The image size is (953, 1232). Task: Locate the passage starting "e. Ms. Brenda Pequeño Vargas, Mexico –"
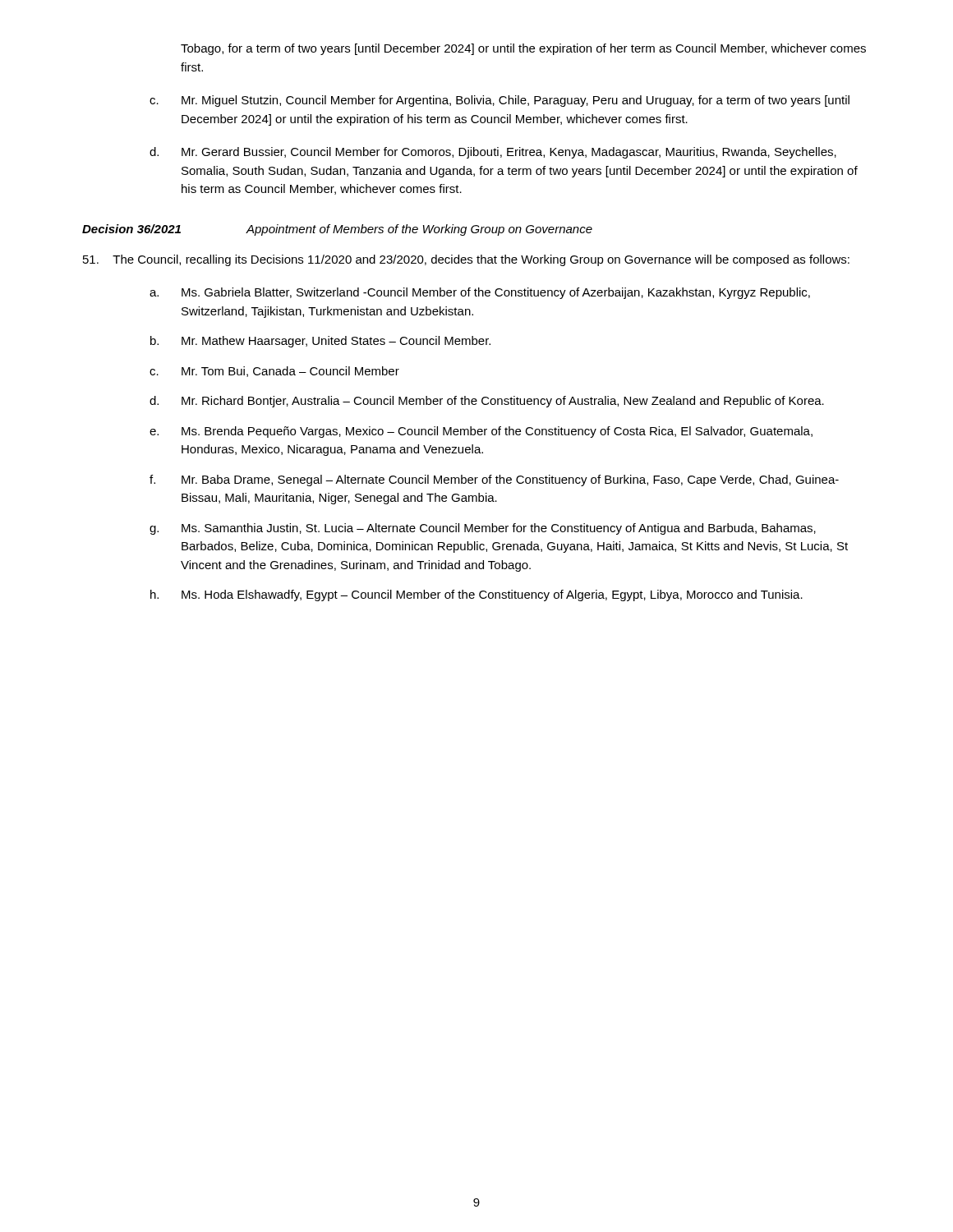tap(510, 440)
